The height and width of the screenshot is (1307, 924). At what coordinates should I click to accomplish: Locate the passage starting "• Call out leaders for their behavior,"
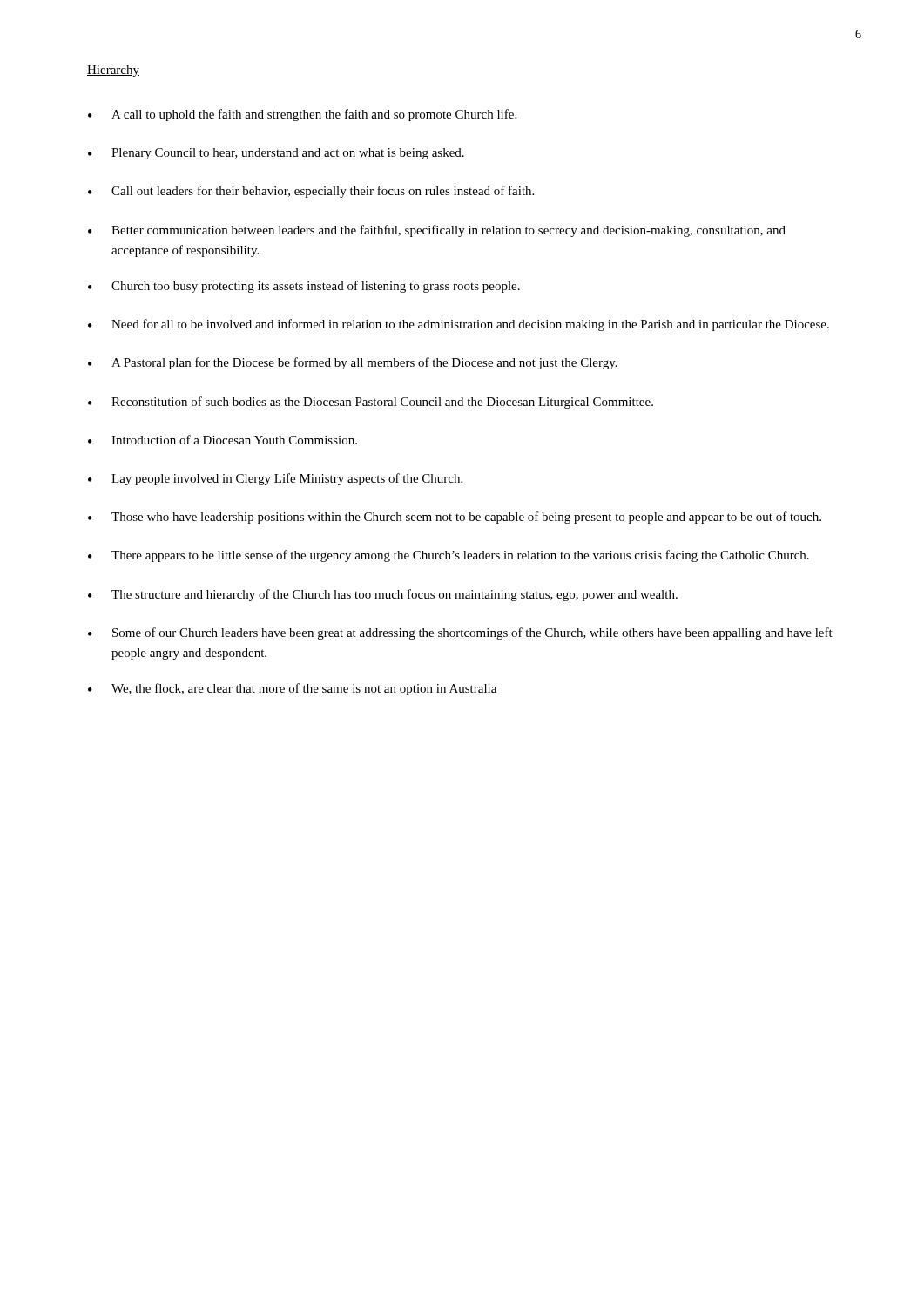462,193
